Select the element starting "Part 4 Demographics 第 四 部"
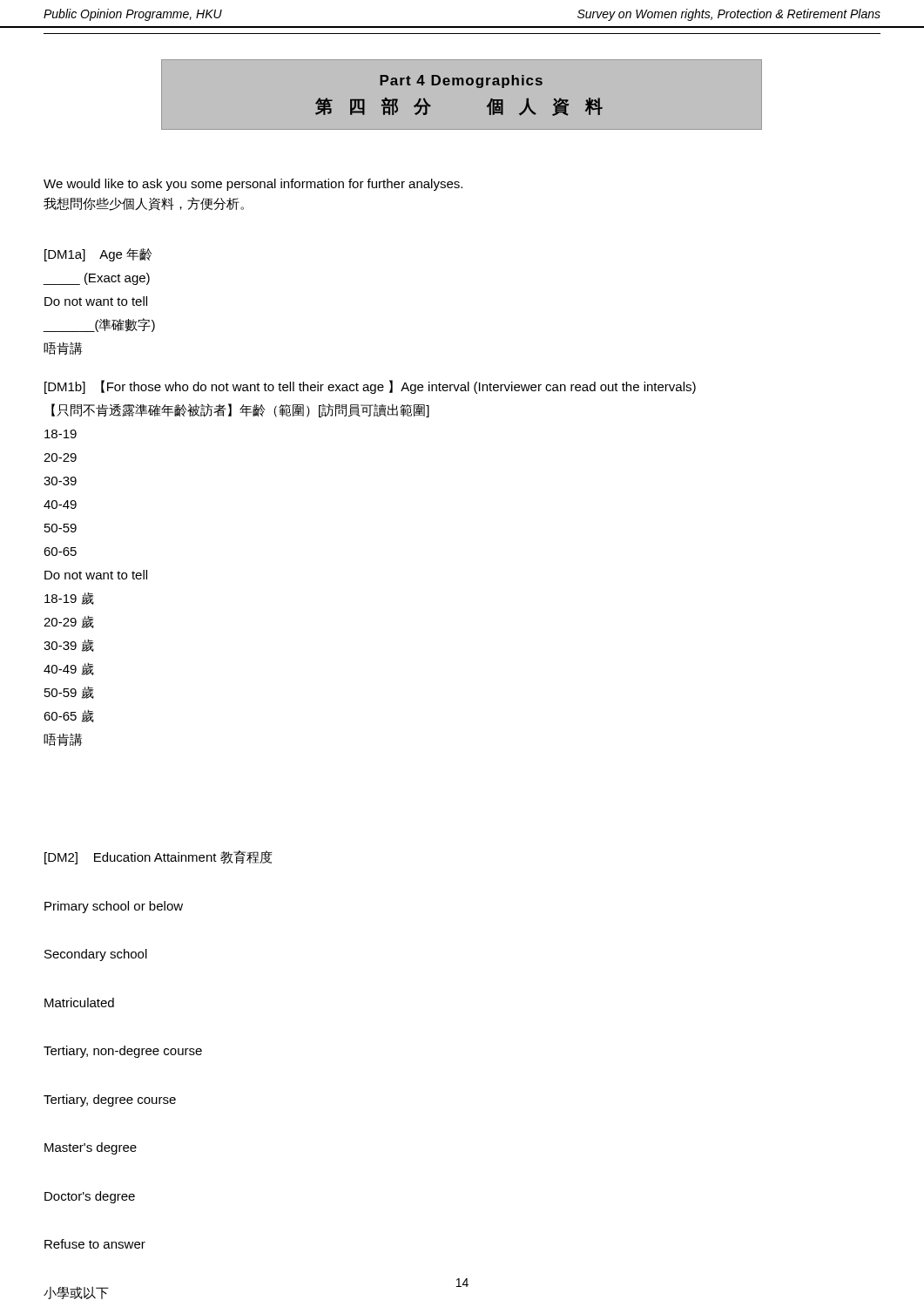 coord(462,95)
